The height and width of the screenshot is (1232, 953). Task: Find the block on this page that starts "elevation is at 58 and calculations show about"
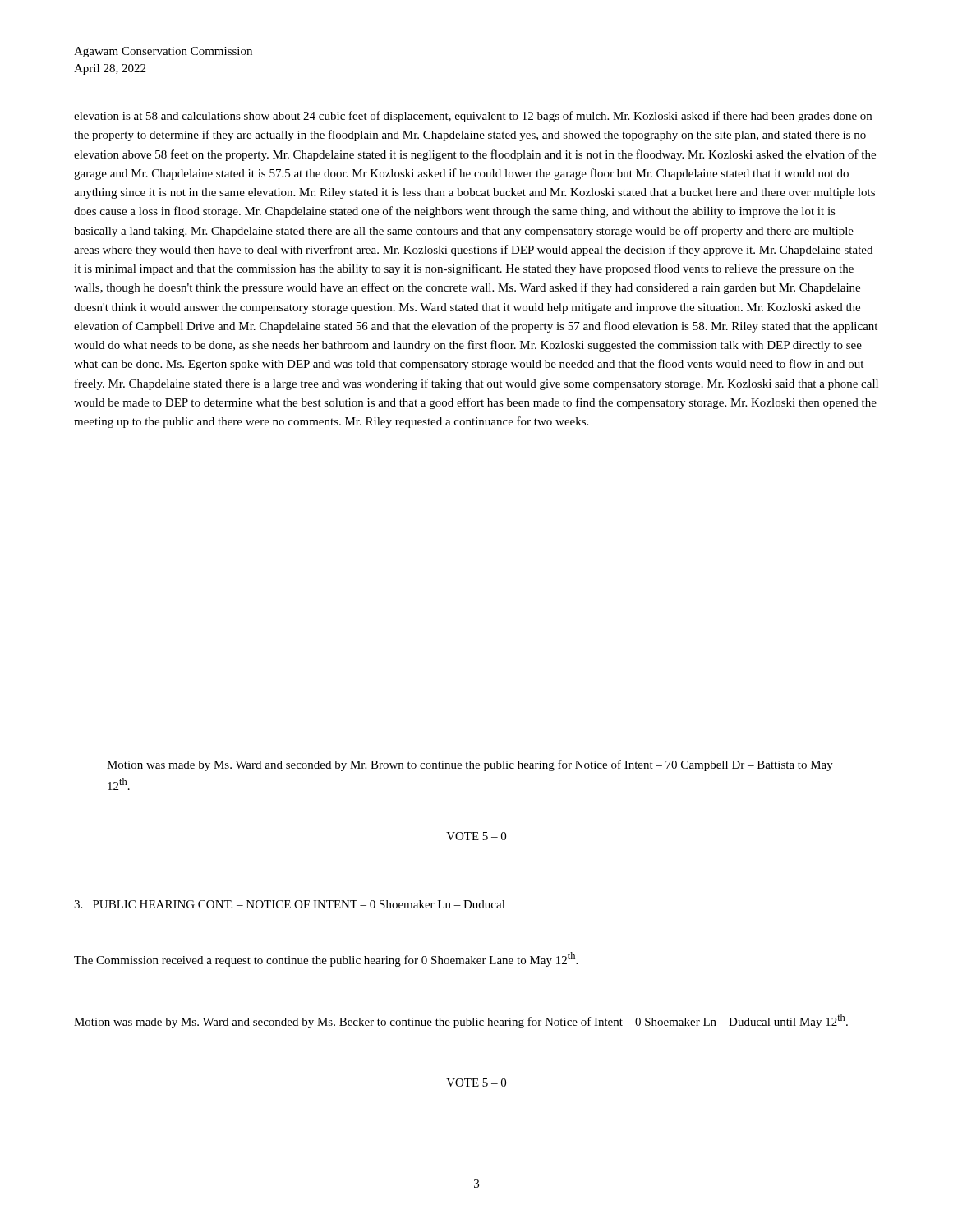tap(476, 269)
